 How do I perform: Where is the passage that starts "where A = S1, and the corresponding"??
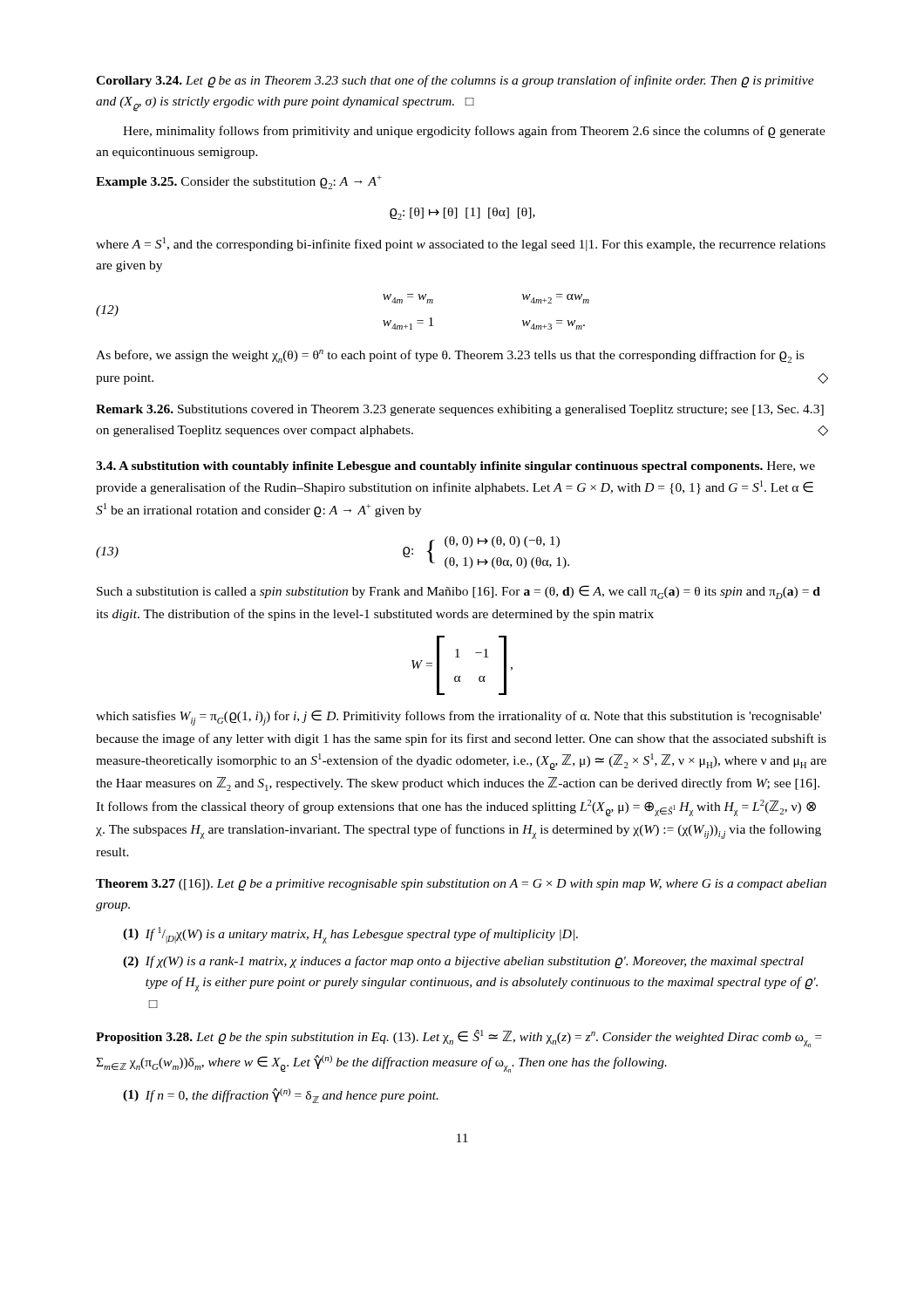click(462, 254)
